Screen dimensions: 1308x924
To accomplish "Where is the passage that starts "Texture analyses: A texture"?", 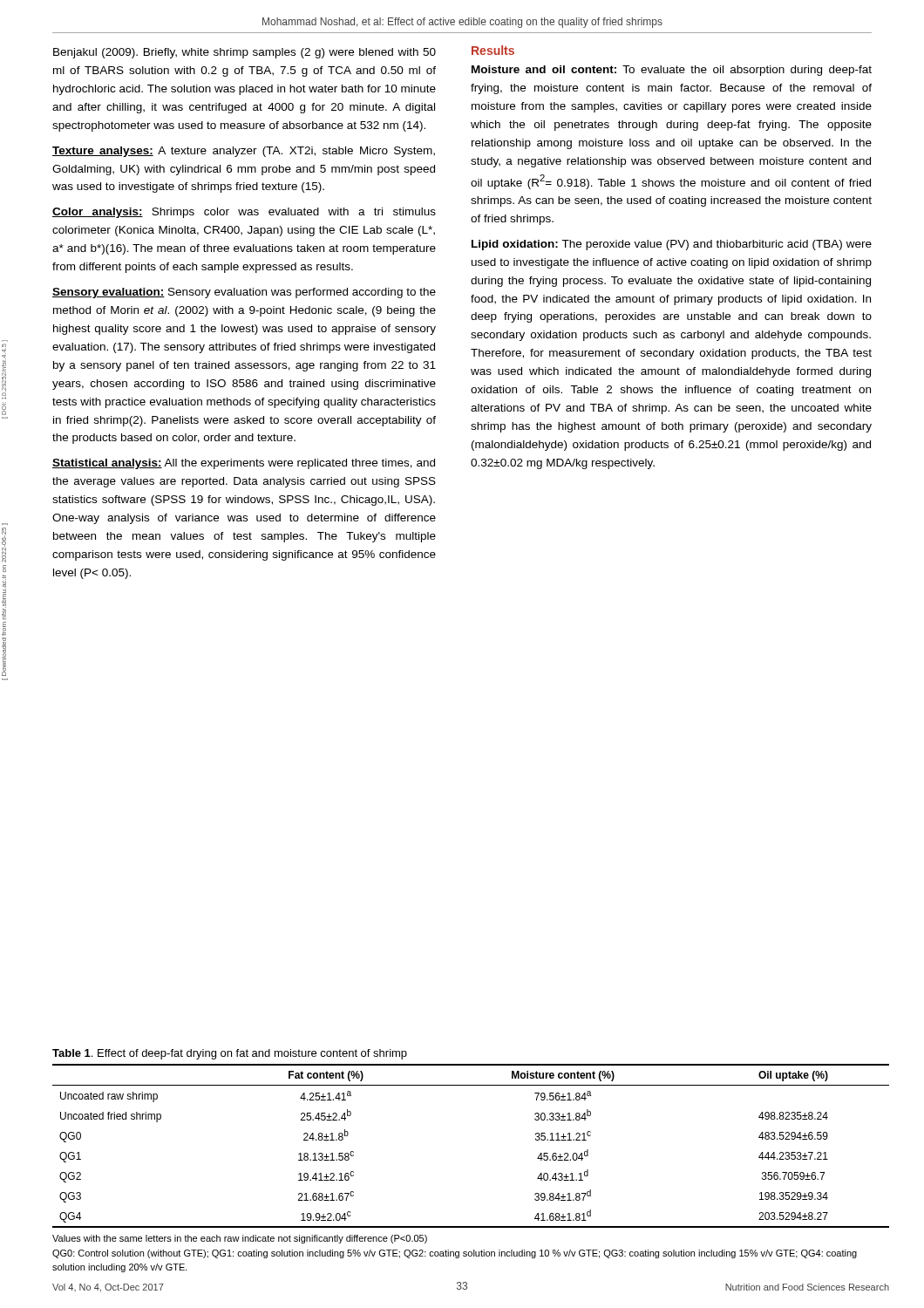I will point(244,169).
